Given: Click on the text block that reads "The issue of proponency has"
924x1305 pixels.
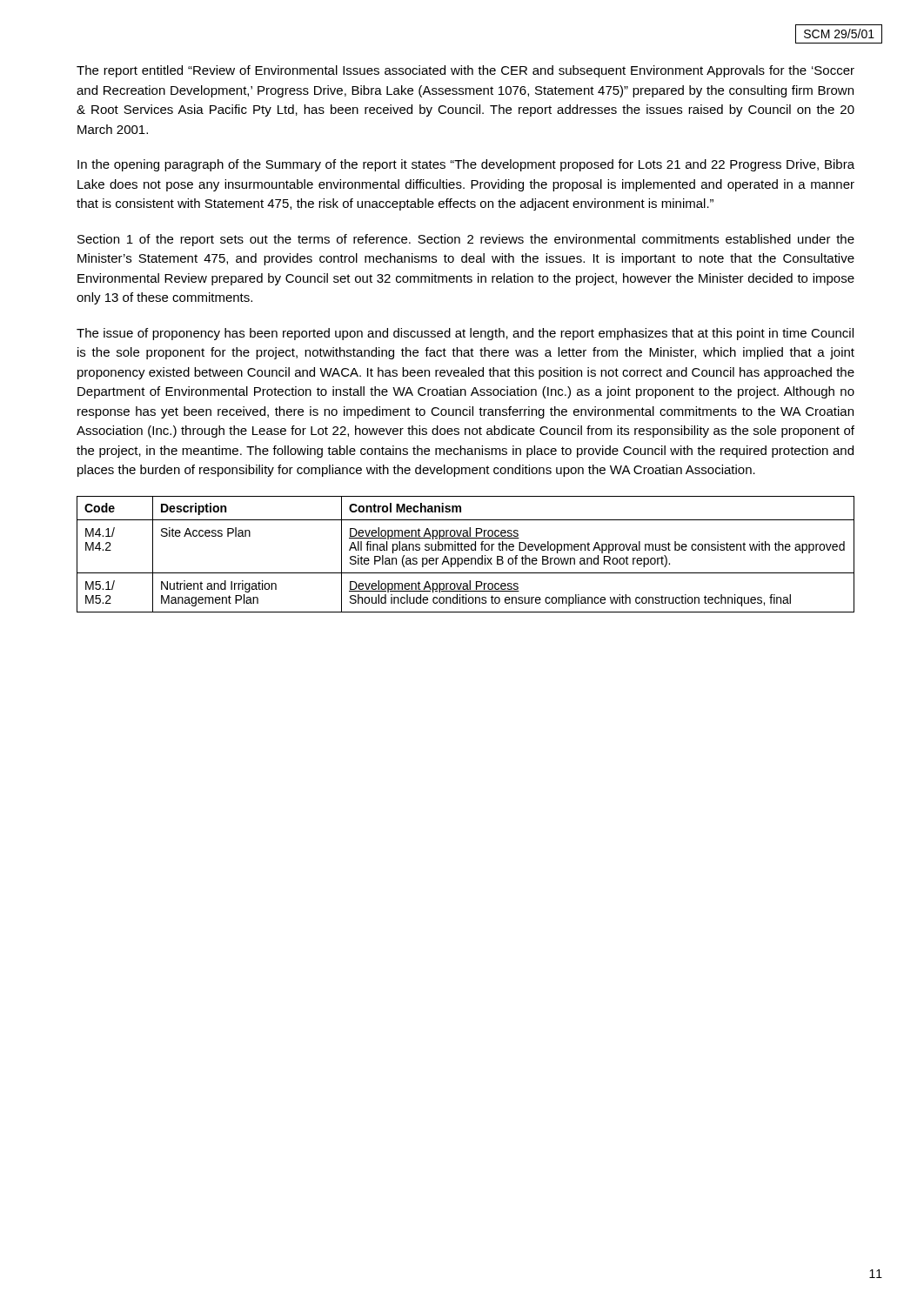Looking at the screenshot, I should point(466,401).
